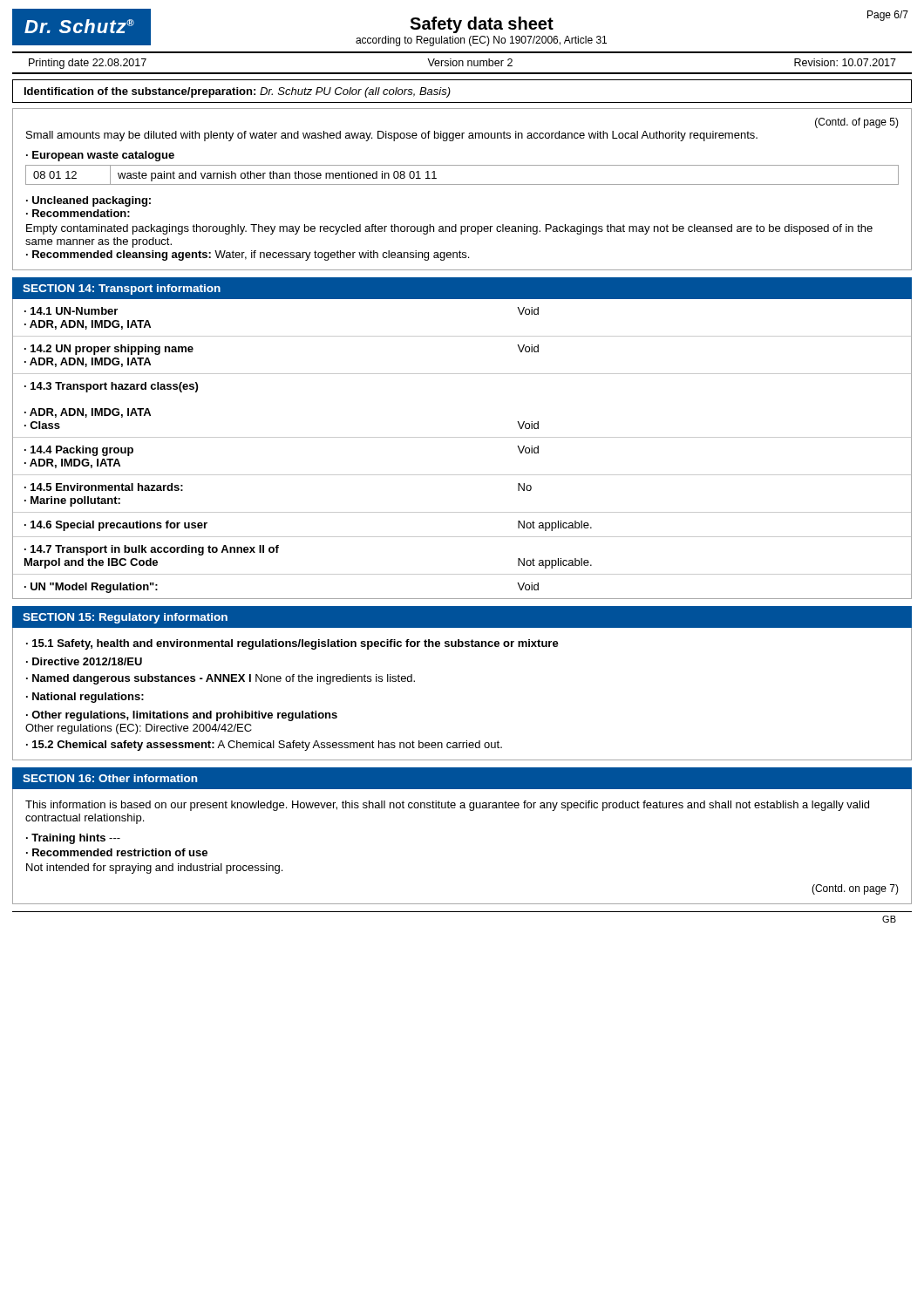Click on the table containing "Not applicable."

coord(462,449)
